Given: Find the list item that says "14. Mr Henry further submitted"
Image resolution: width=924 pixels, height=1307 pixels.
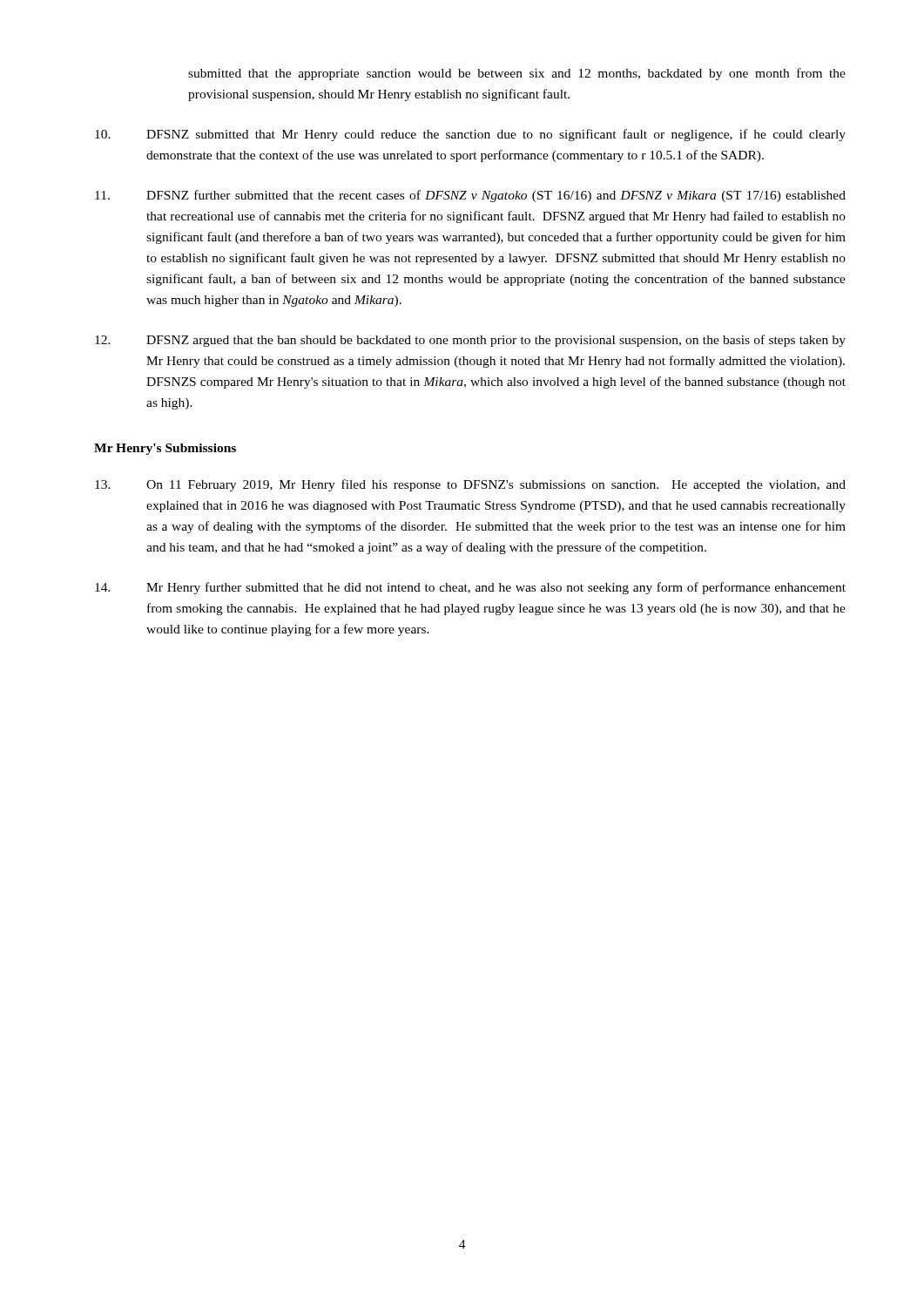Looking at the screenshot, I should 470,608.
